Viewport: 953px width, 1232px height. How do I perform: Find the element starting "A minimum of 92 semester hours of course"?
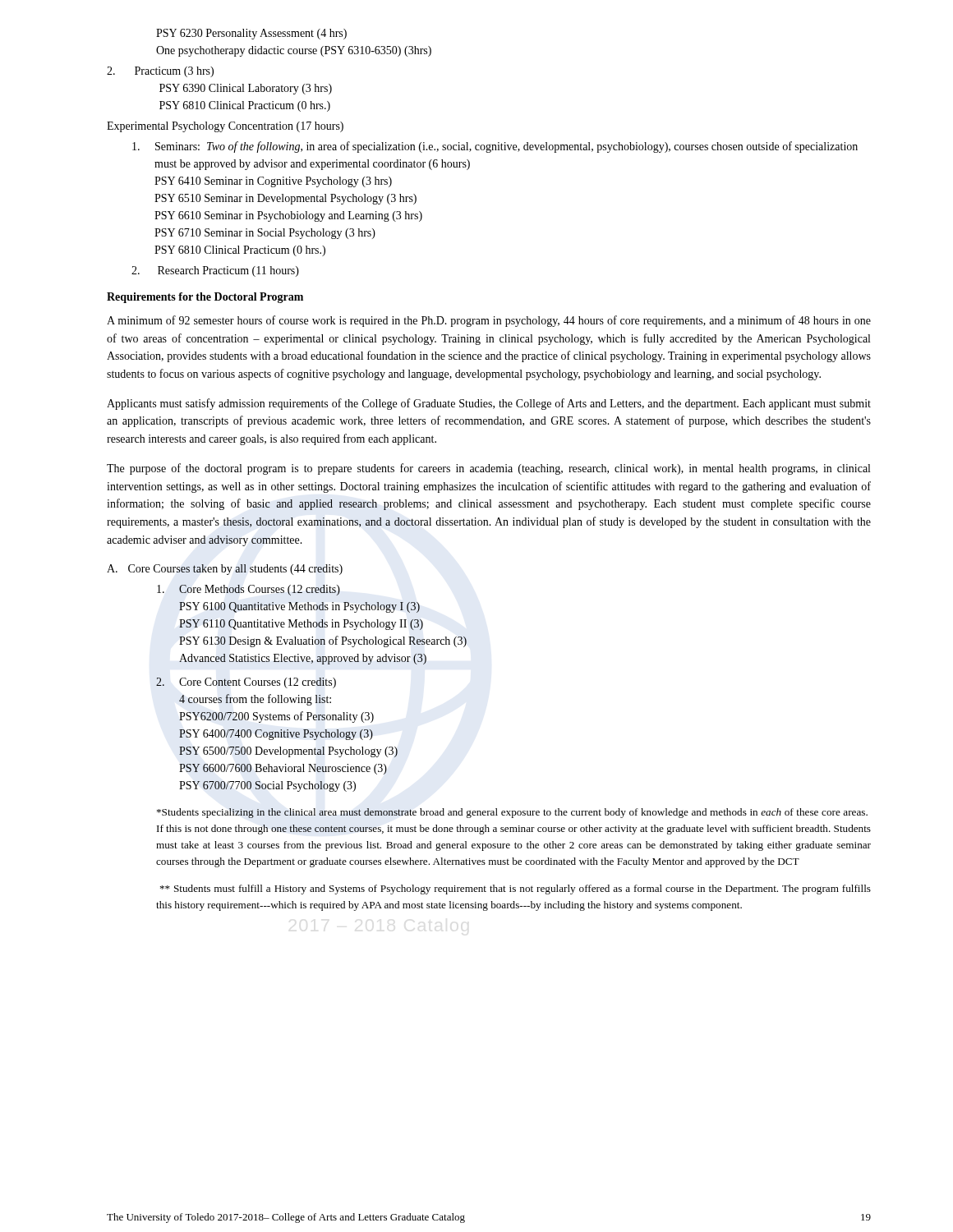point(489,347)
